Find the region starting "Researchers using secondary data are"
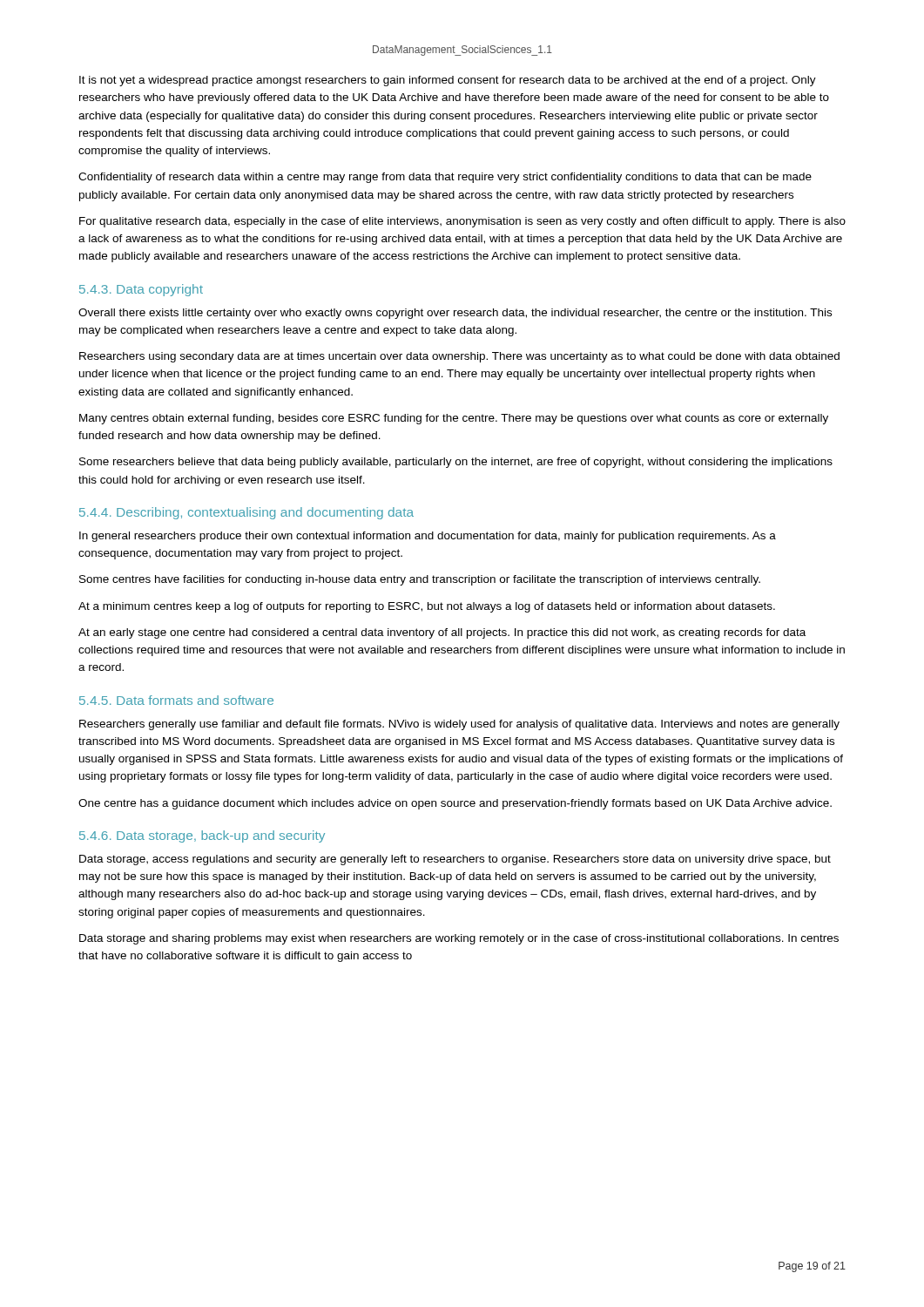924x1307 pixels. coord(462,374)
